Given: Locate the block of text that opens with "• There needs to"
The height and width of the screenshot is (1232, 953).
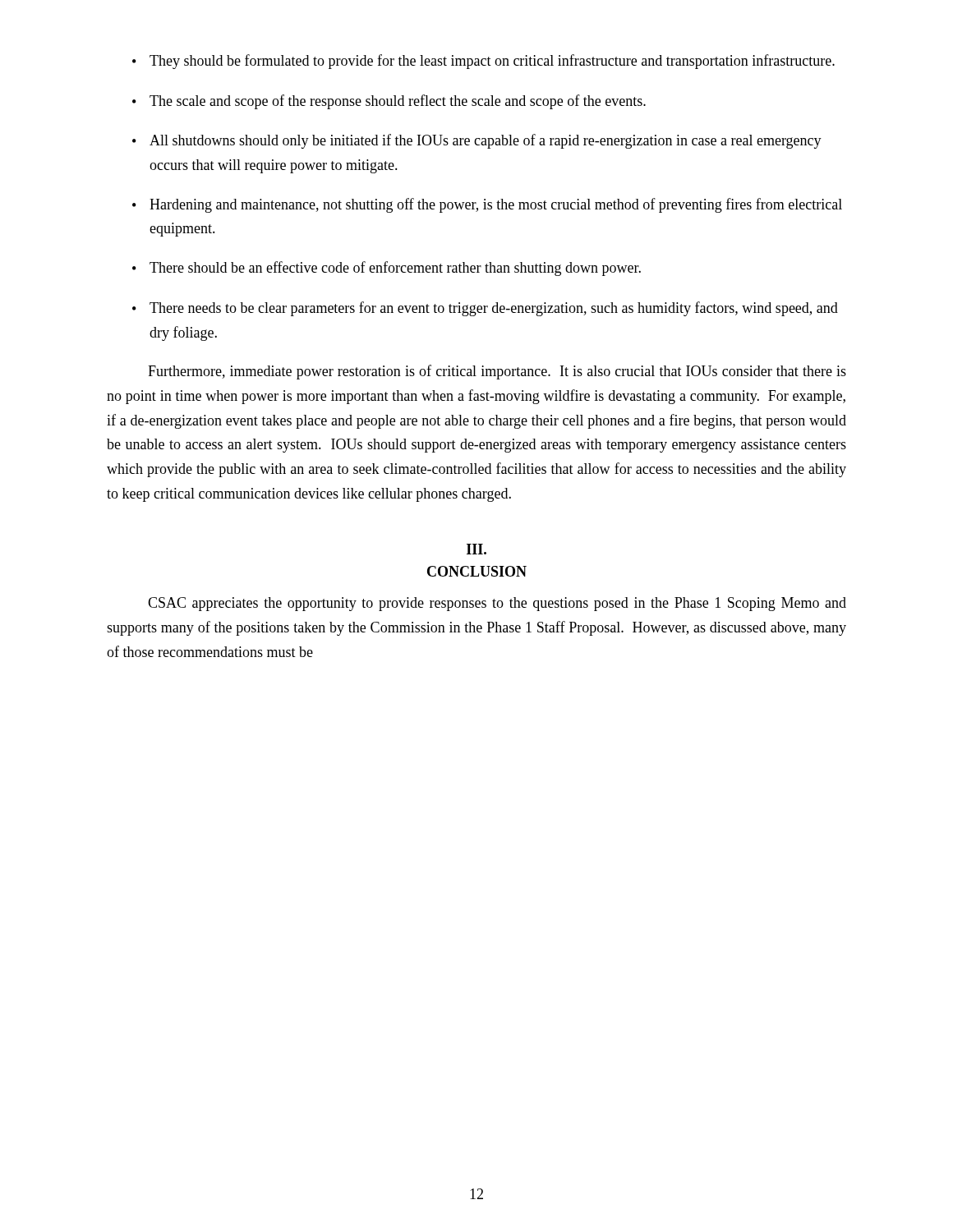Looking at the screenshot, I should pos(489,321).
